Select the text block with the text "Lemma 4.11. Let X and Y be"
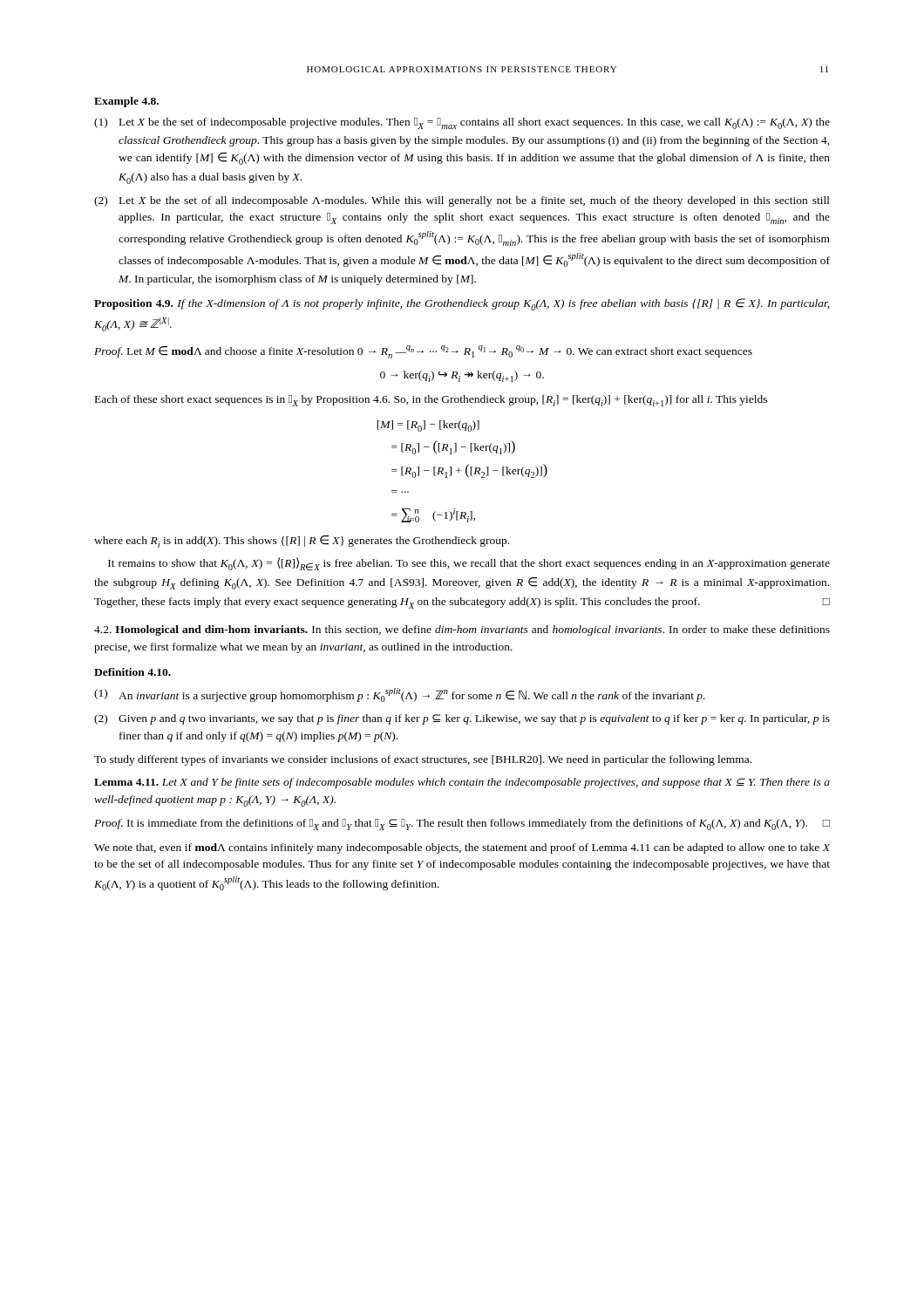Screen dimensions: 1308x924 (462, 791)
